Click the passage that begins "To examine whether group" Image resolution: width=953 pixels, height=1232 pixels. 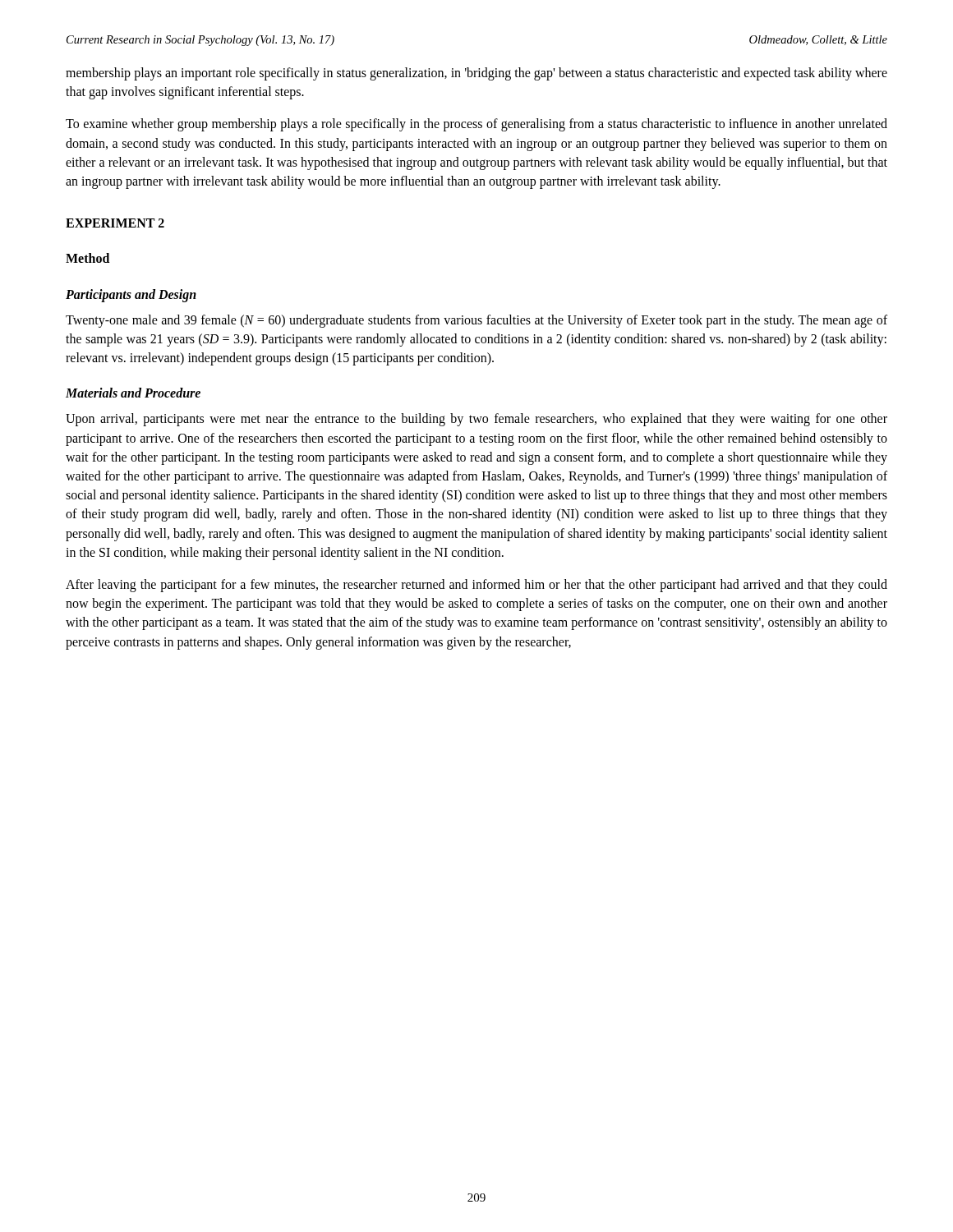476,152
